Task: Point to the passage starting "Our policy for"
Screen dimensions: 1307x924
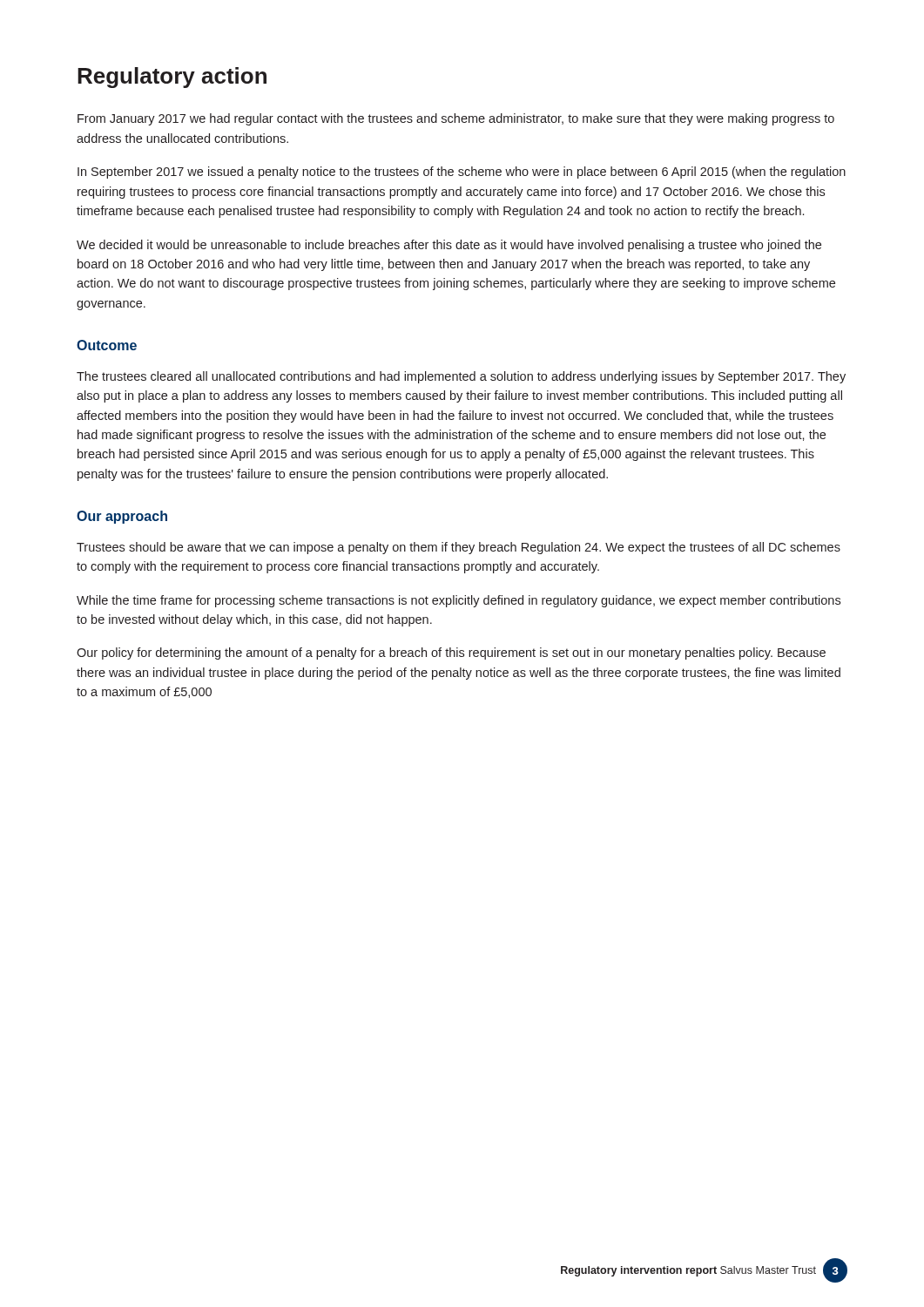Action: click(x=459, y=673)
